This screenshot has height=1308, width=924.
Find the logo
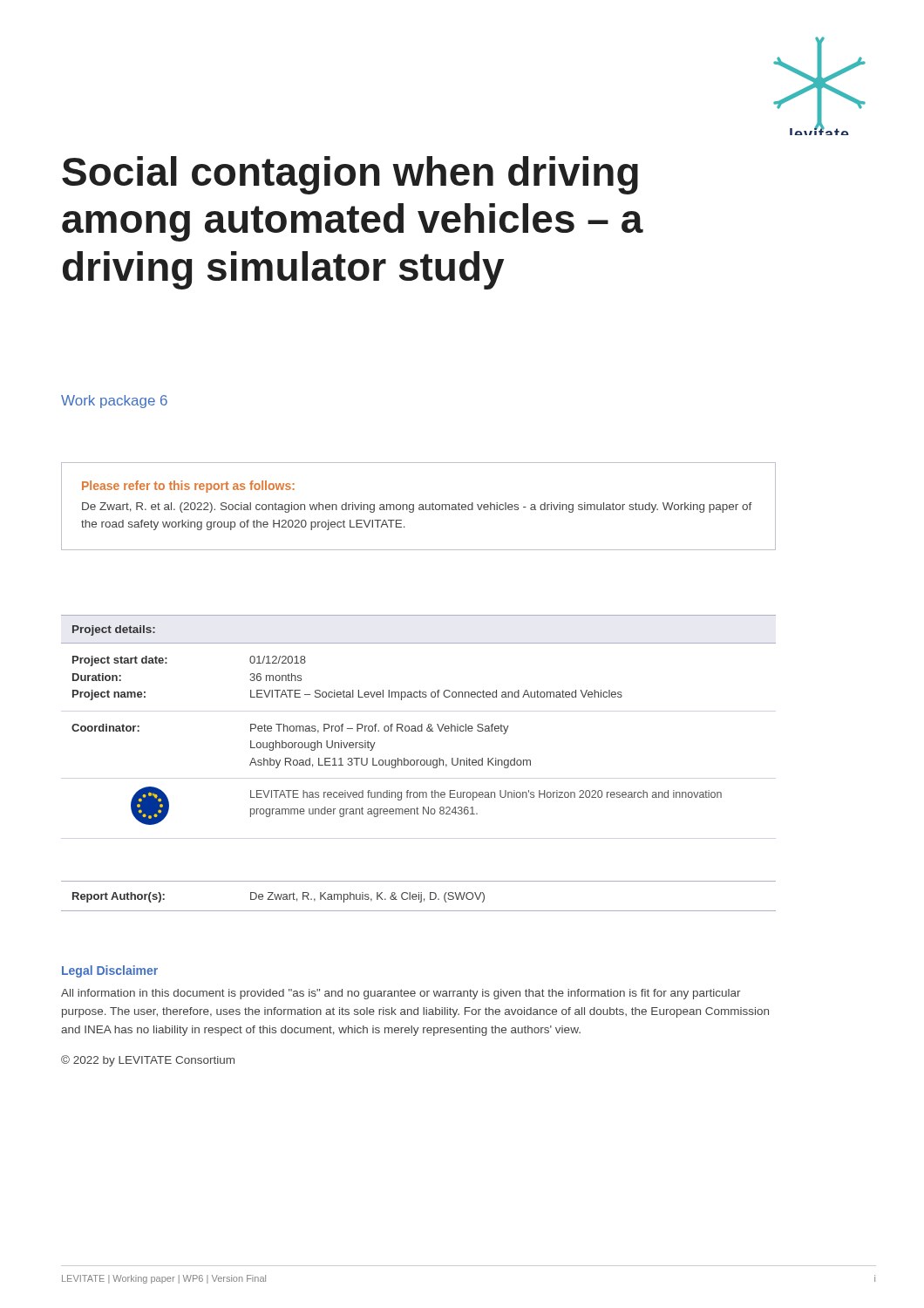(819, 87)
